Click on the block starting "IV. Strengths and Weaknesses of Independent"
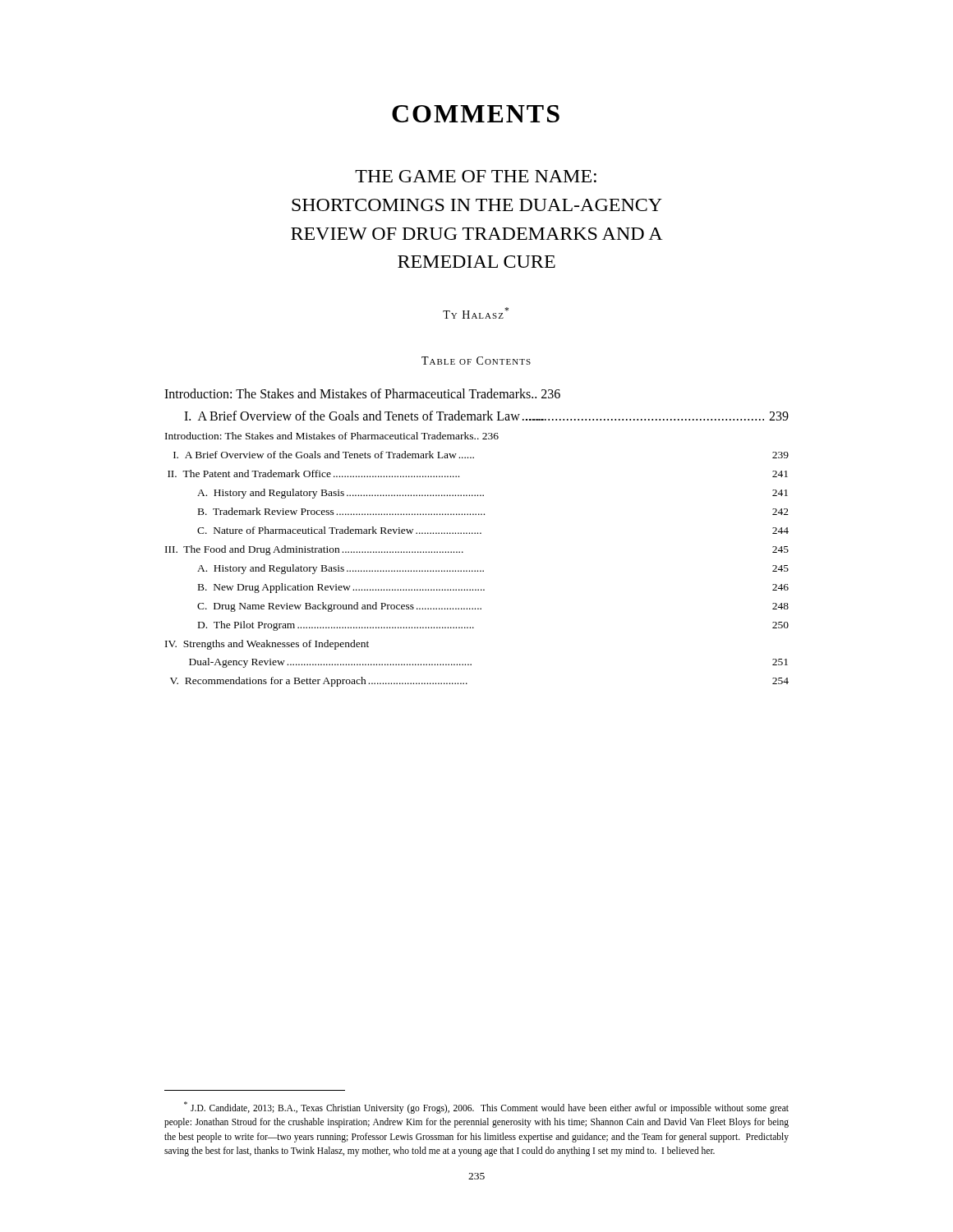Screen dimensions: 1232x953 pos(267,644)
